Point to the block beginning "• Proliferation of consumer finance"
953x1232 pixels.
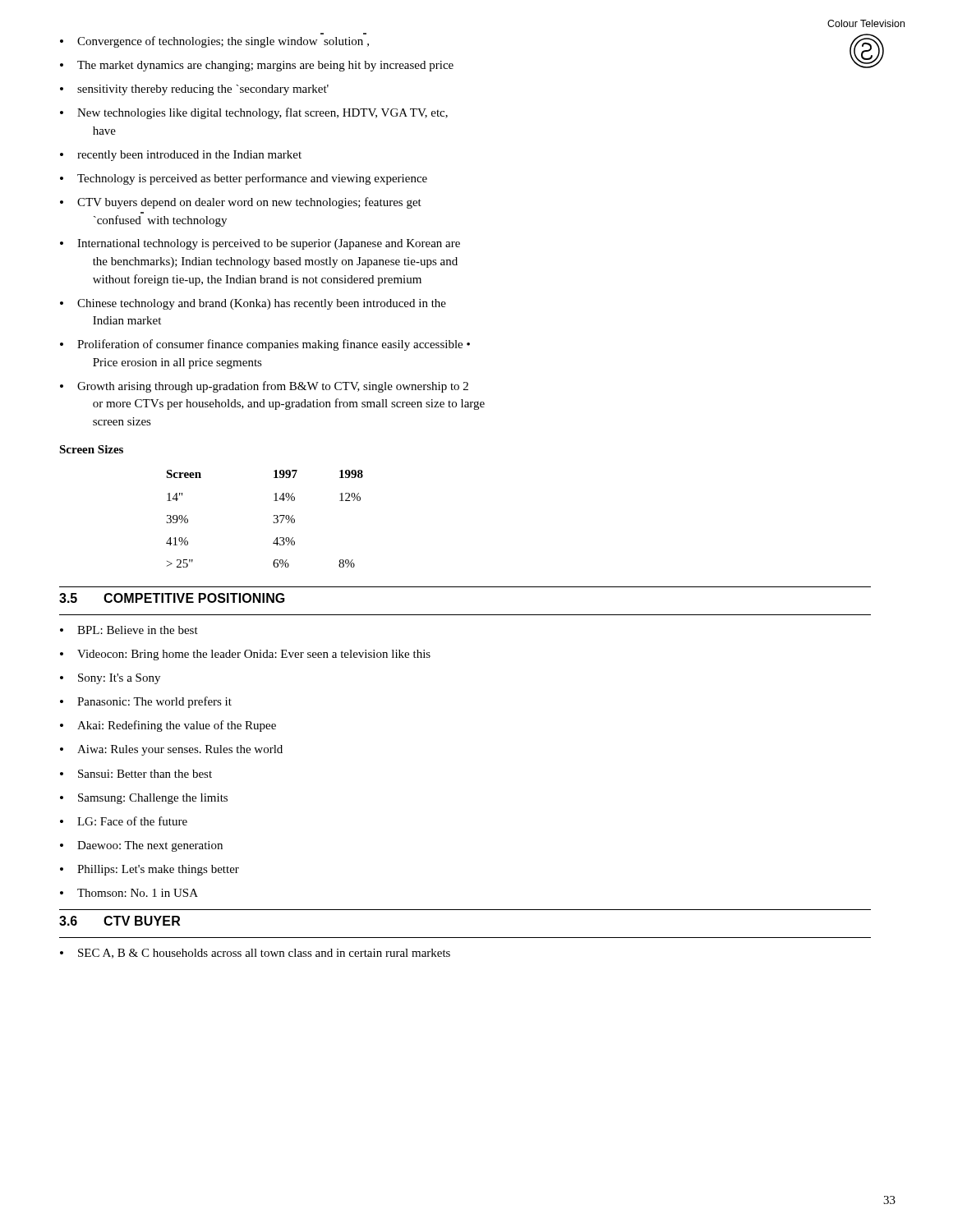(265, 354)
